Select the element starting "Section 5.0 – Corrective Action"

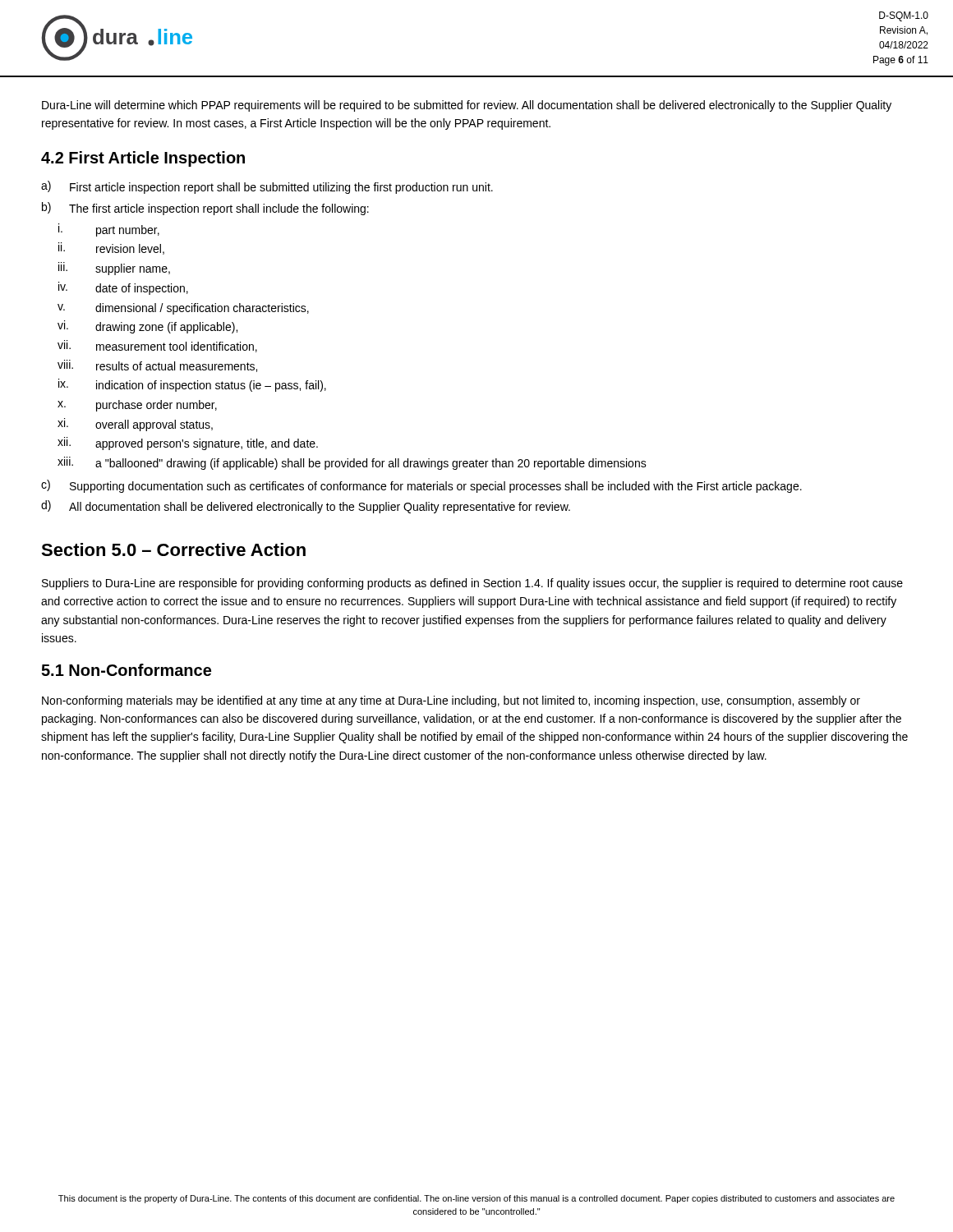click(174, 550)
